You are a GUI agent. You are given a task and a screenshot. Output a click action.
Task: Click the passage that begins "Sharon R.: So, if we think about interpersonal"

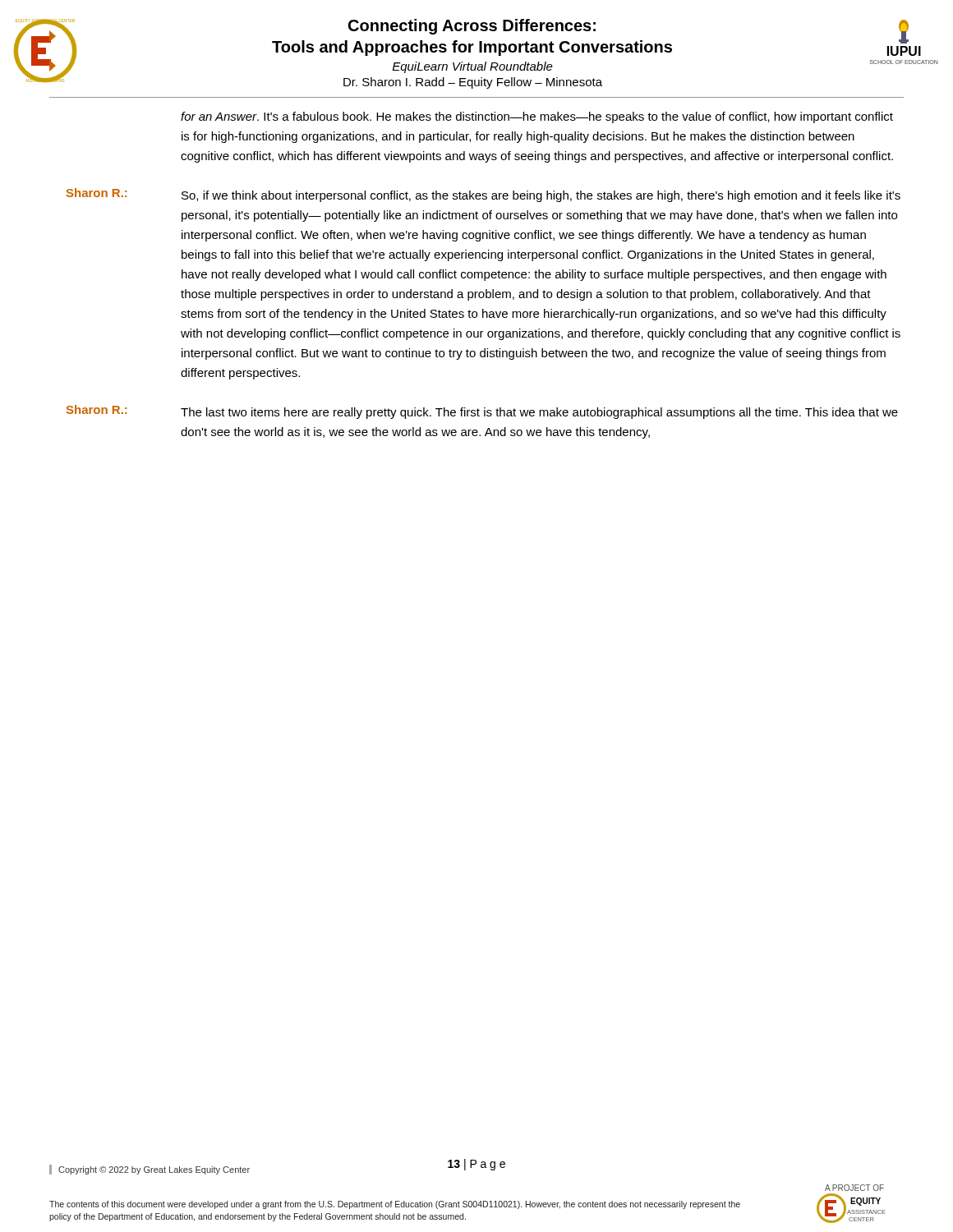(x=485, y=284)
